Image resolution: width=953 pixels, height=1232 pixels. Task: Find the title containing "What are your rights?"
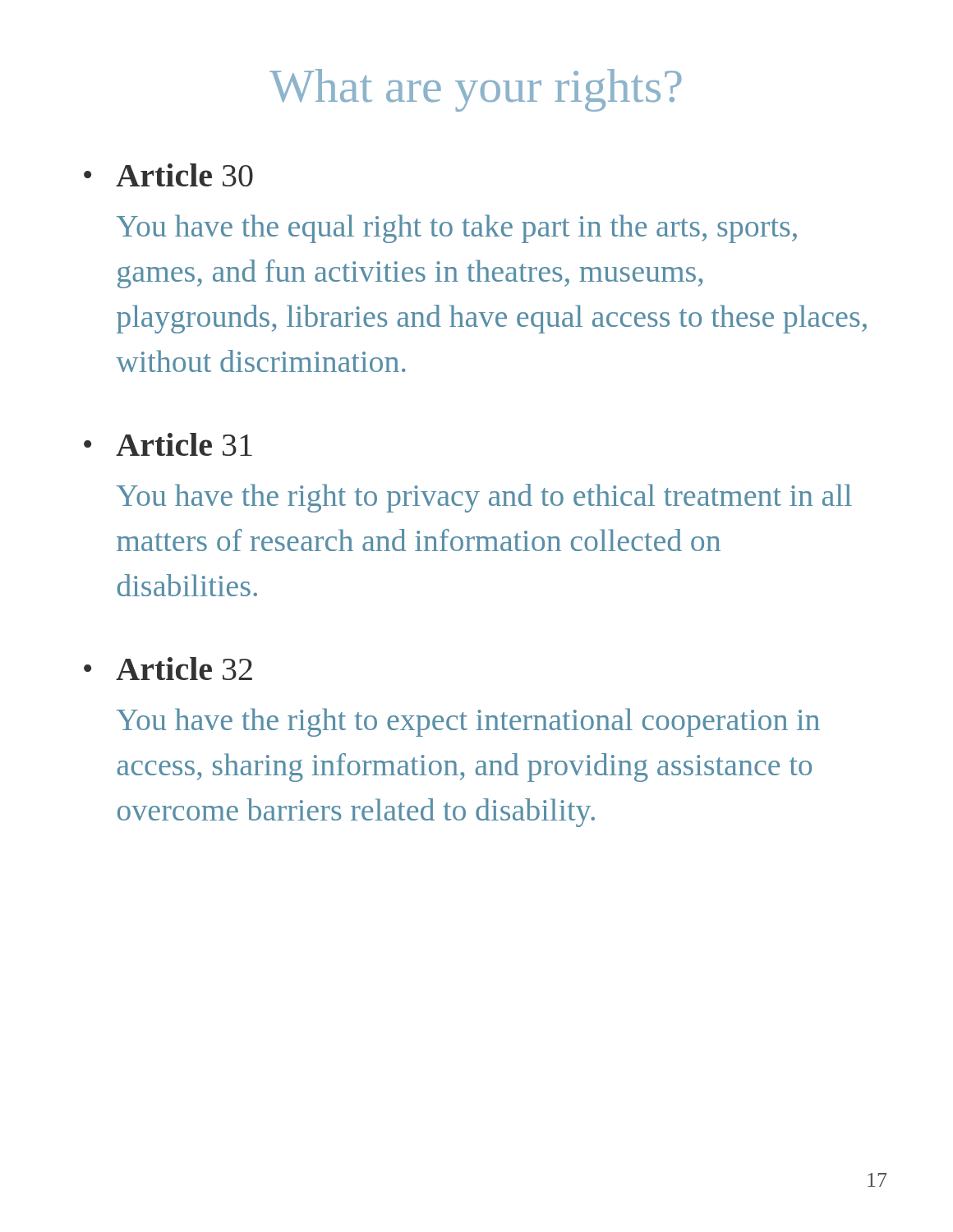(x=476, y=86)
